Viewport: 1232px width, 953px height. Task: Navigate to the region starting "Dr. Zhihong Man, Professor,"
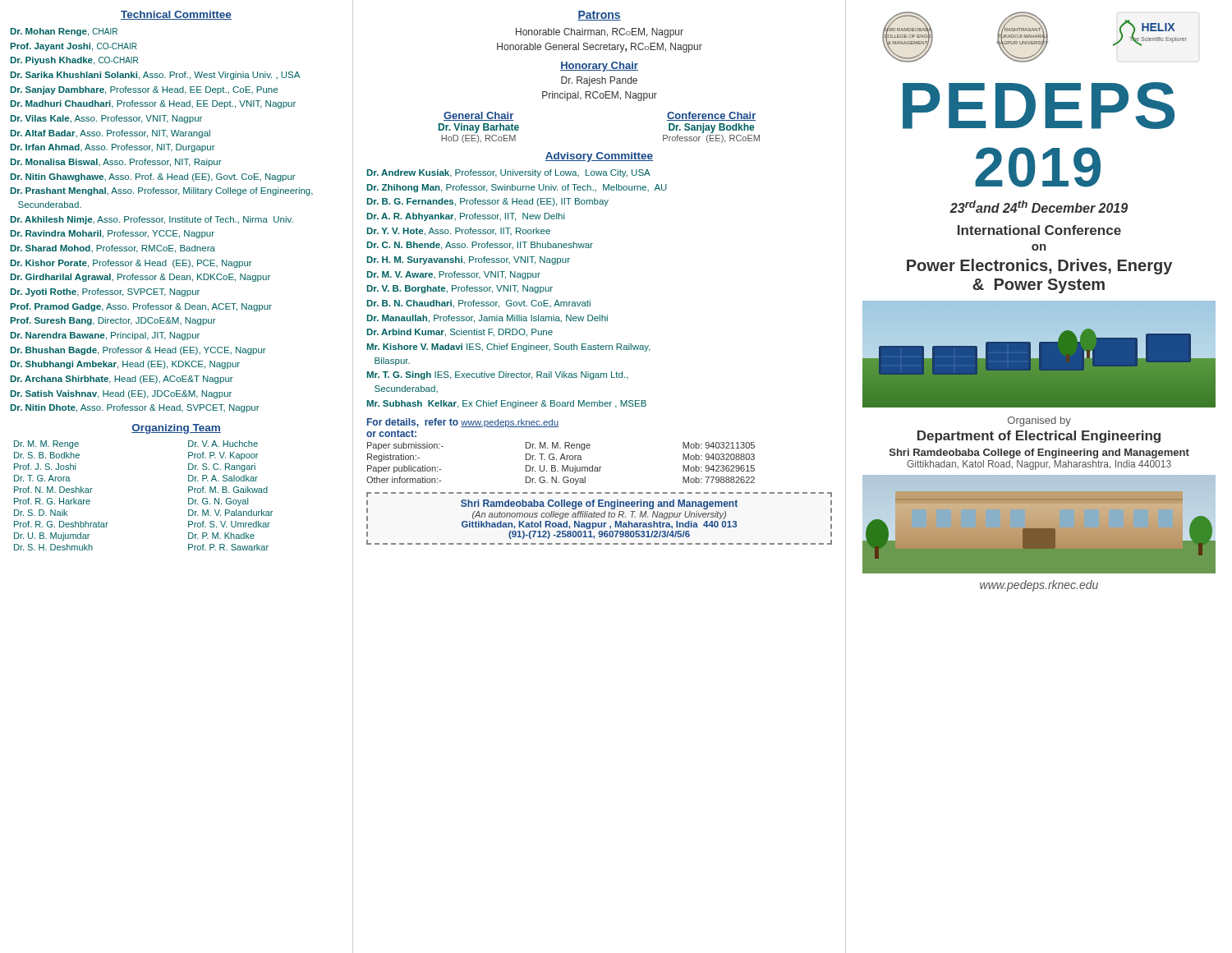pos(517,187)
